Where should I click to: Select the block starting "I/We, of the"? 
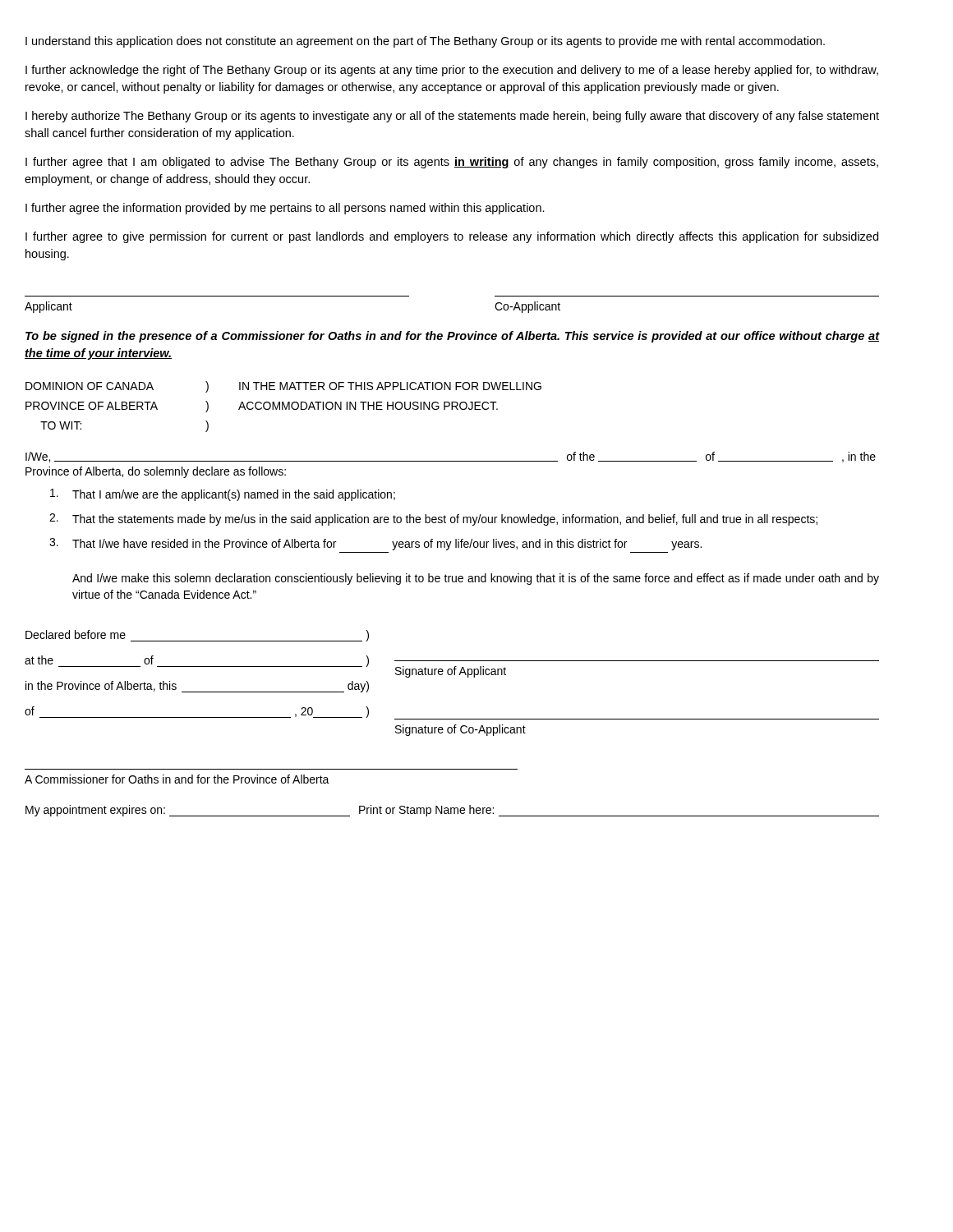coord(452,462)
